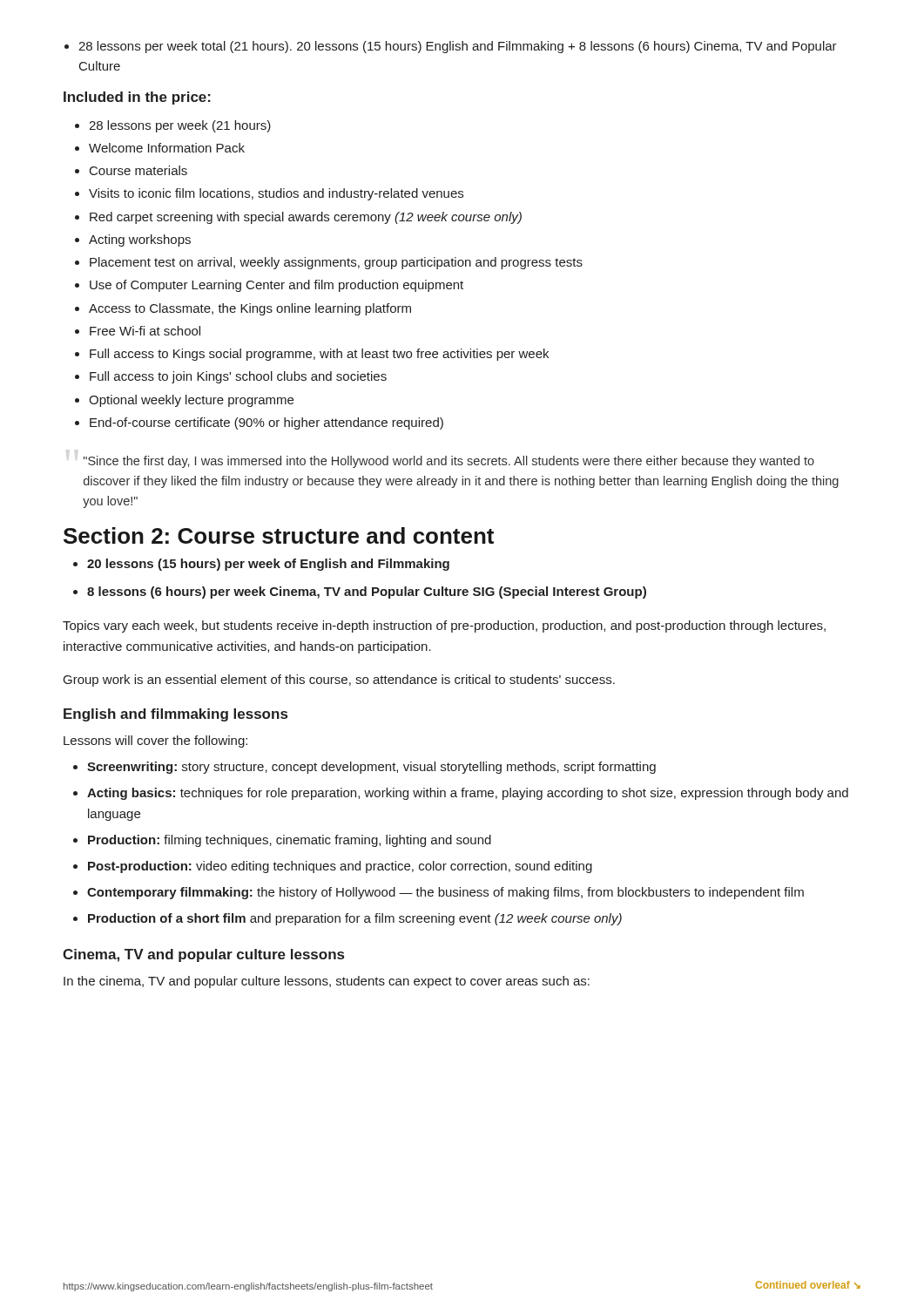The width and height of the screenshot is (924, 1307).
Task: Click on the region starting "End-of-course certificate (90% or"
Action: [266, 423]
